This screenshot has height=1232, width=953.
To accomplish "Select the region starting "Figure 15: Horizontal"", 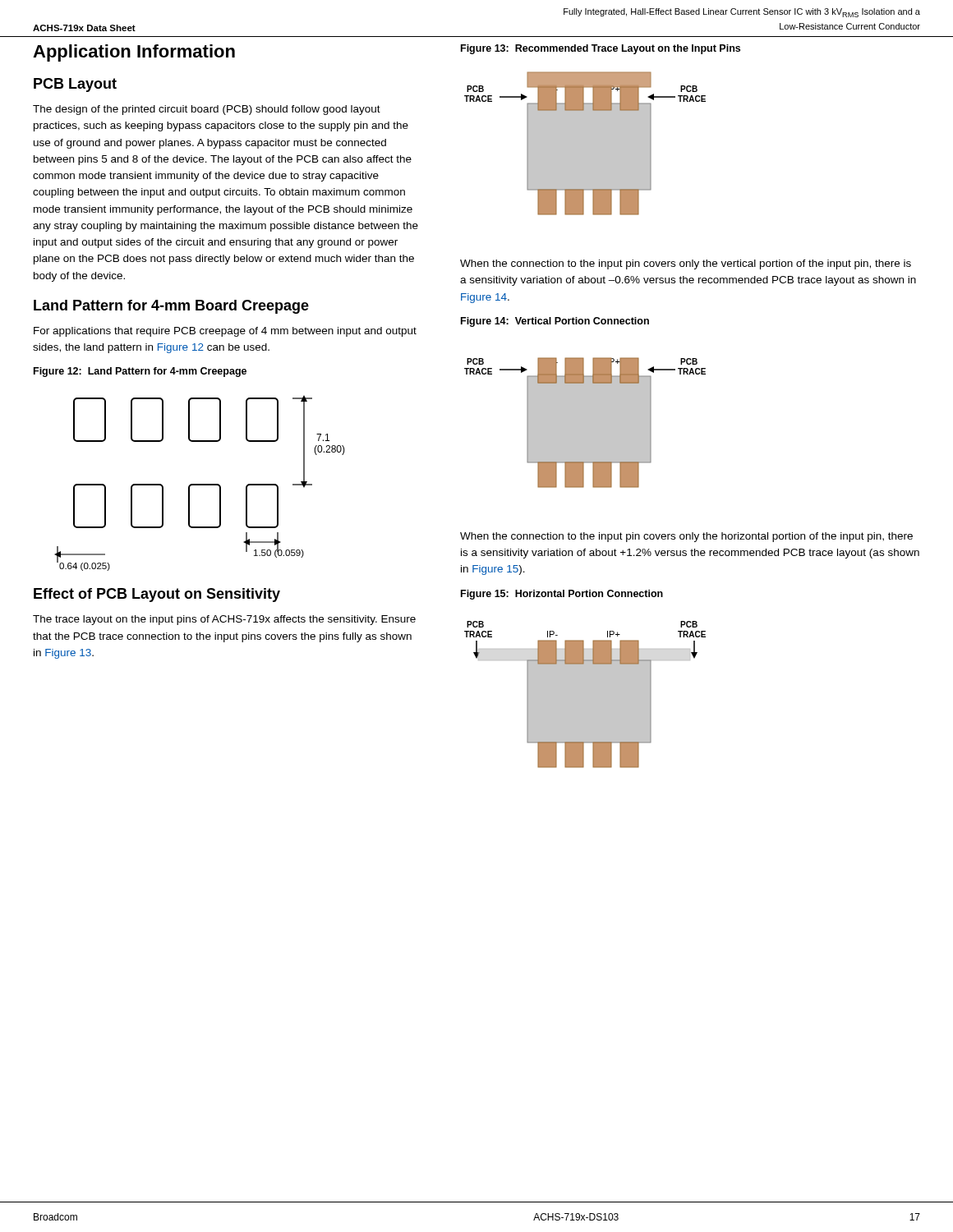I will click(x=562, y=593).
